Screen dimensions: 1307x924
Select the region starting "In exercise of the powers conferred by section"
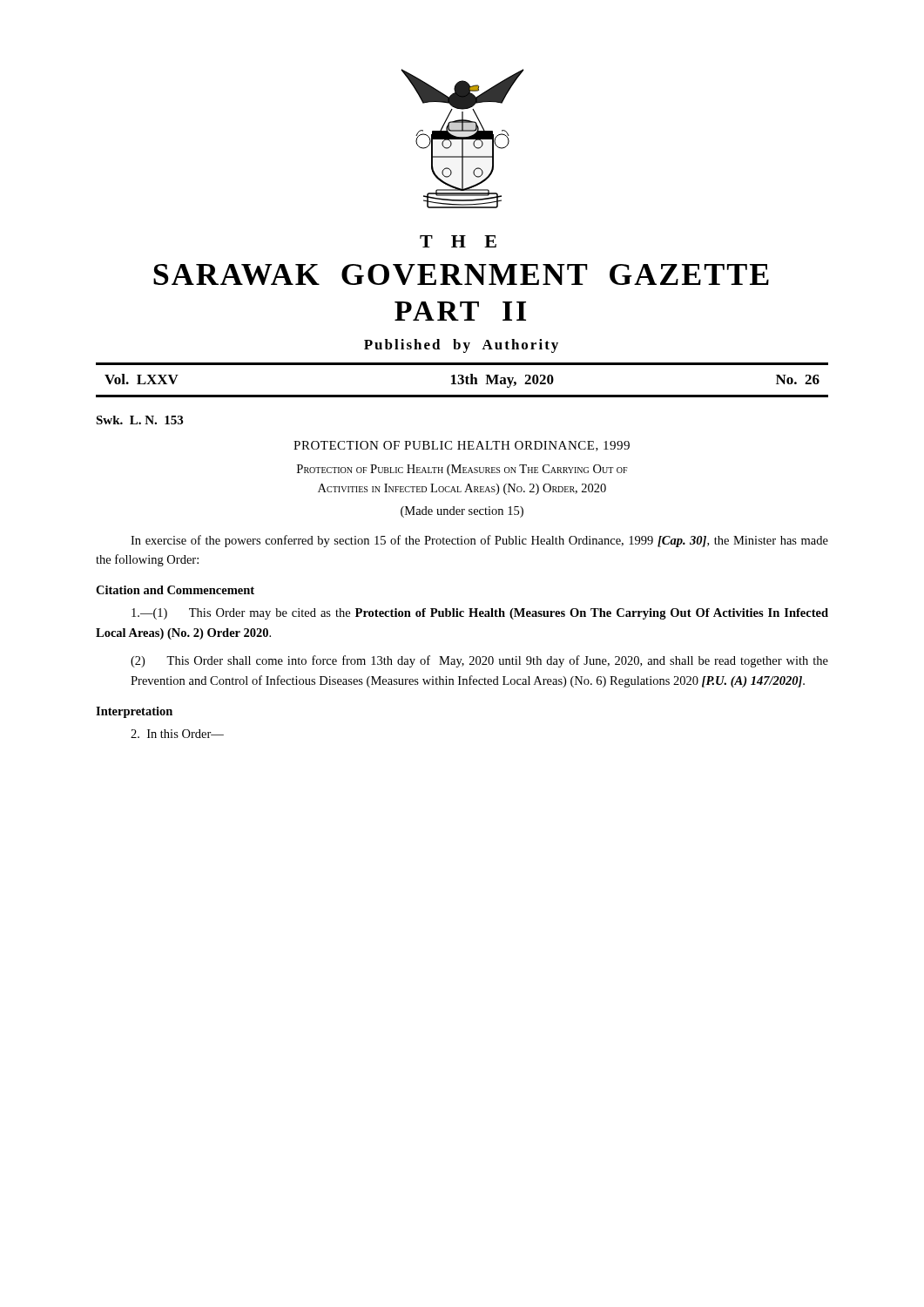[x=462, y=550]
